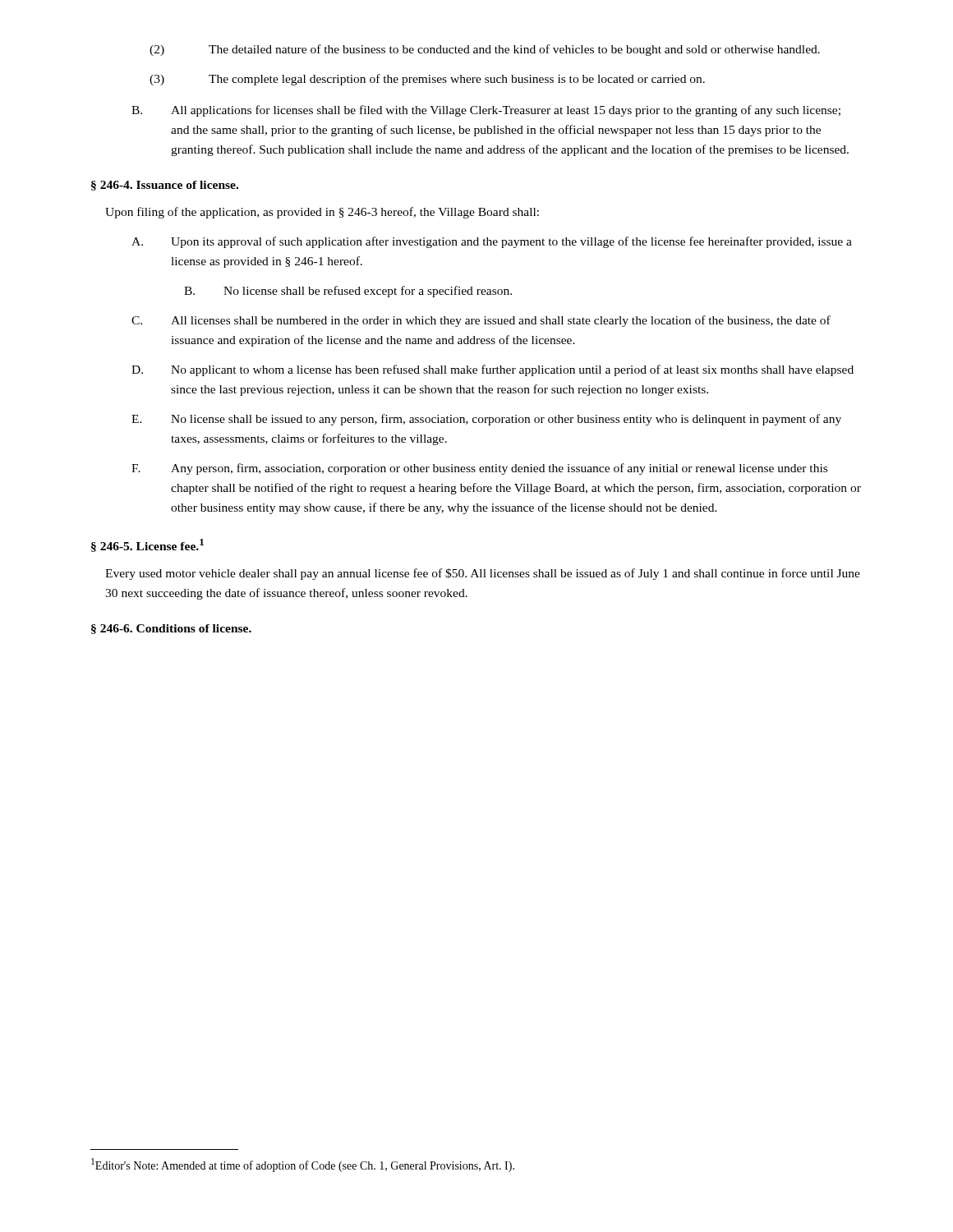953x1232 pixels.
Task: Select the list item with the text "(3) The complete legal description"
Action: click(398, 79)
